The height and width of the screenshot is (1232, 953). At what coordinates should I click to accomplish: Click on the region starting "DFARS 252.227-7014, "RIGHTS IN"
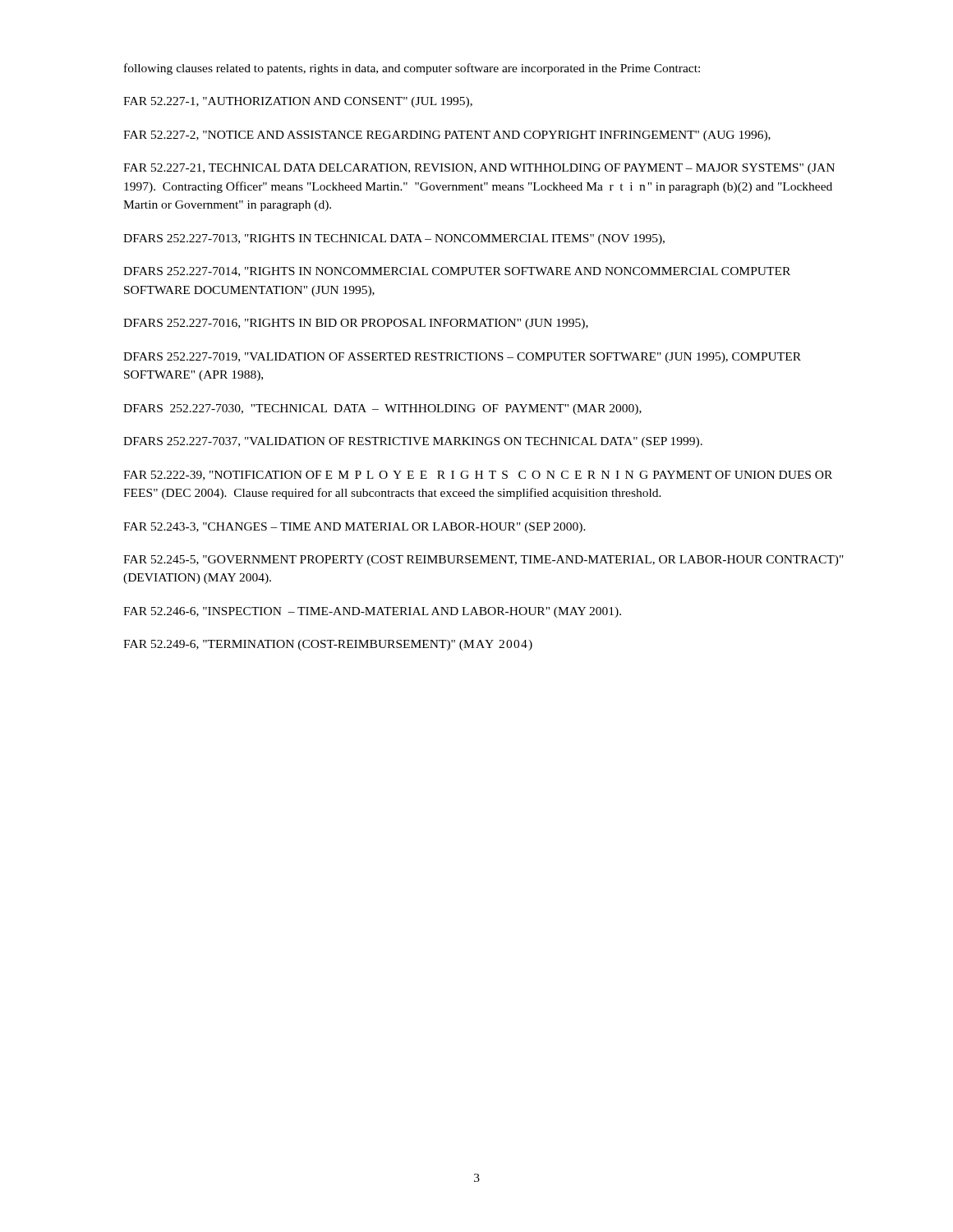[457, 280]
